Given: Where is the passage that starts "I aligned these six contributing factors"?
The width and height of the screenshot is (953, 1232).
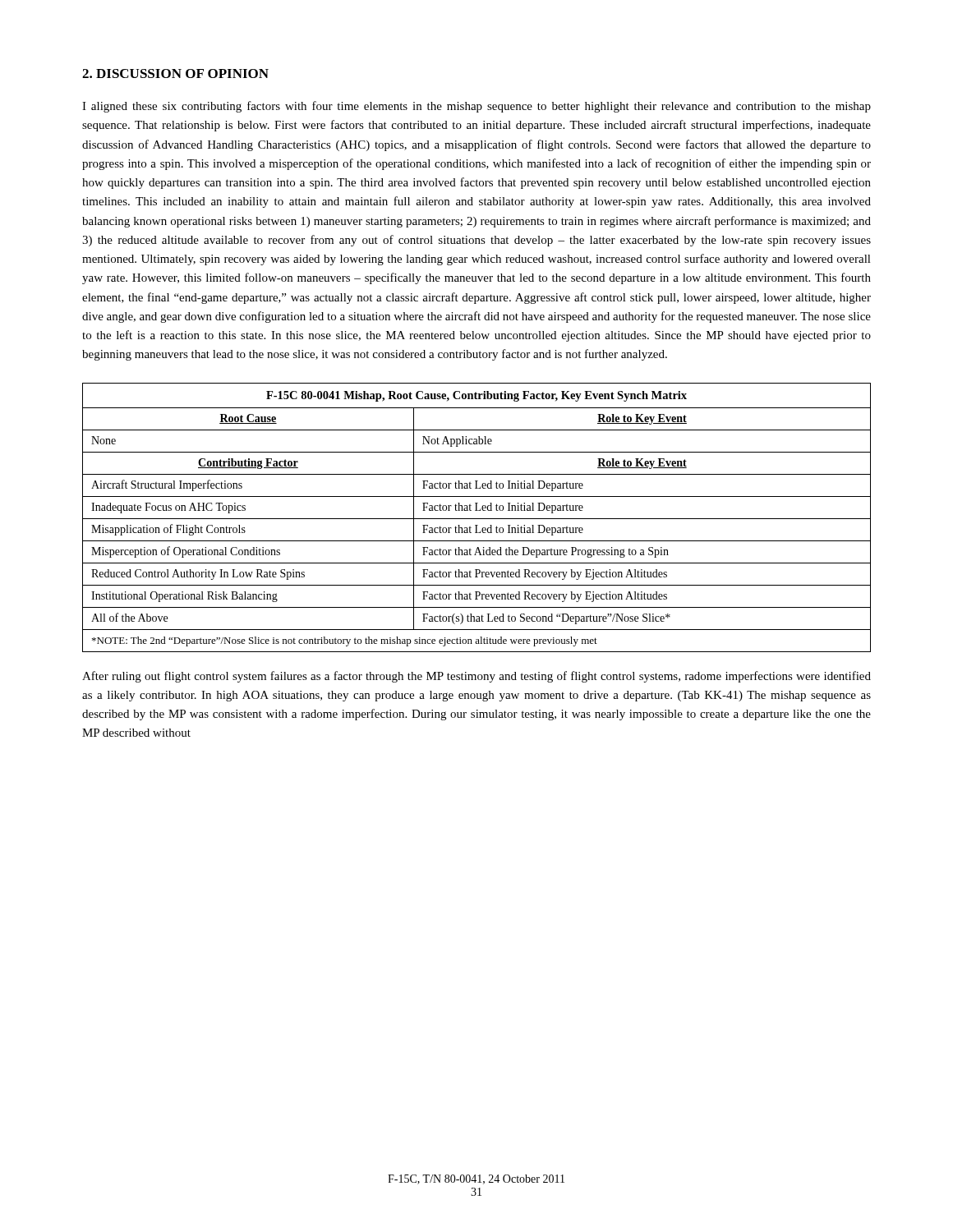Looking at the screenshot, I should (x=476, y=230).
